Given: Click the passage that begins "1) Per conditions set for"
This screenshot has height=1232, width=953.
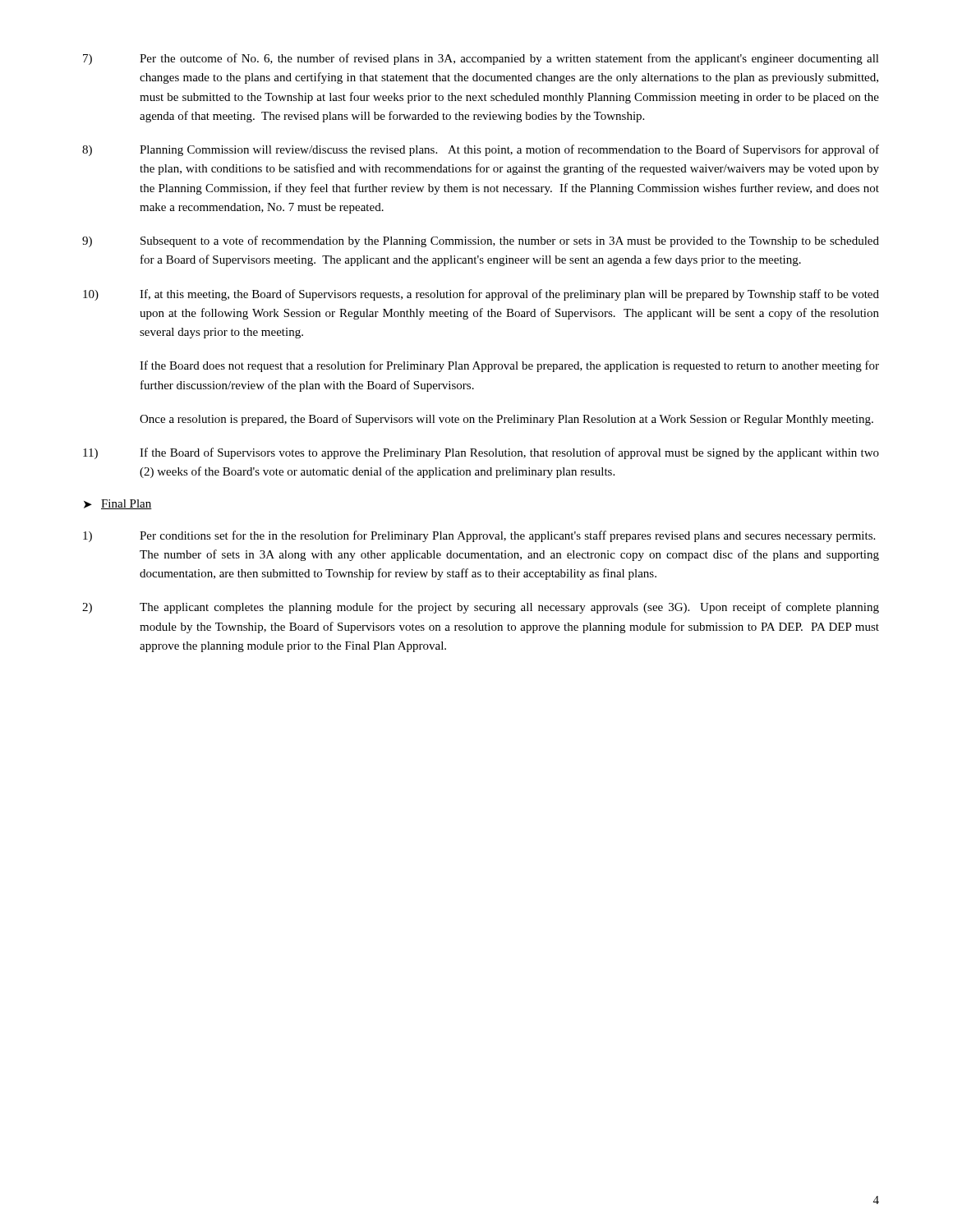Looking at the screenshot, I should tap(481, 555).
